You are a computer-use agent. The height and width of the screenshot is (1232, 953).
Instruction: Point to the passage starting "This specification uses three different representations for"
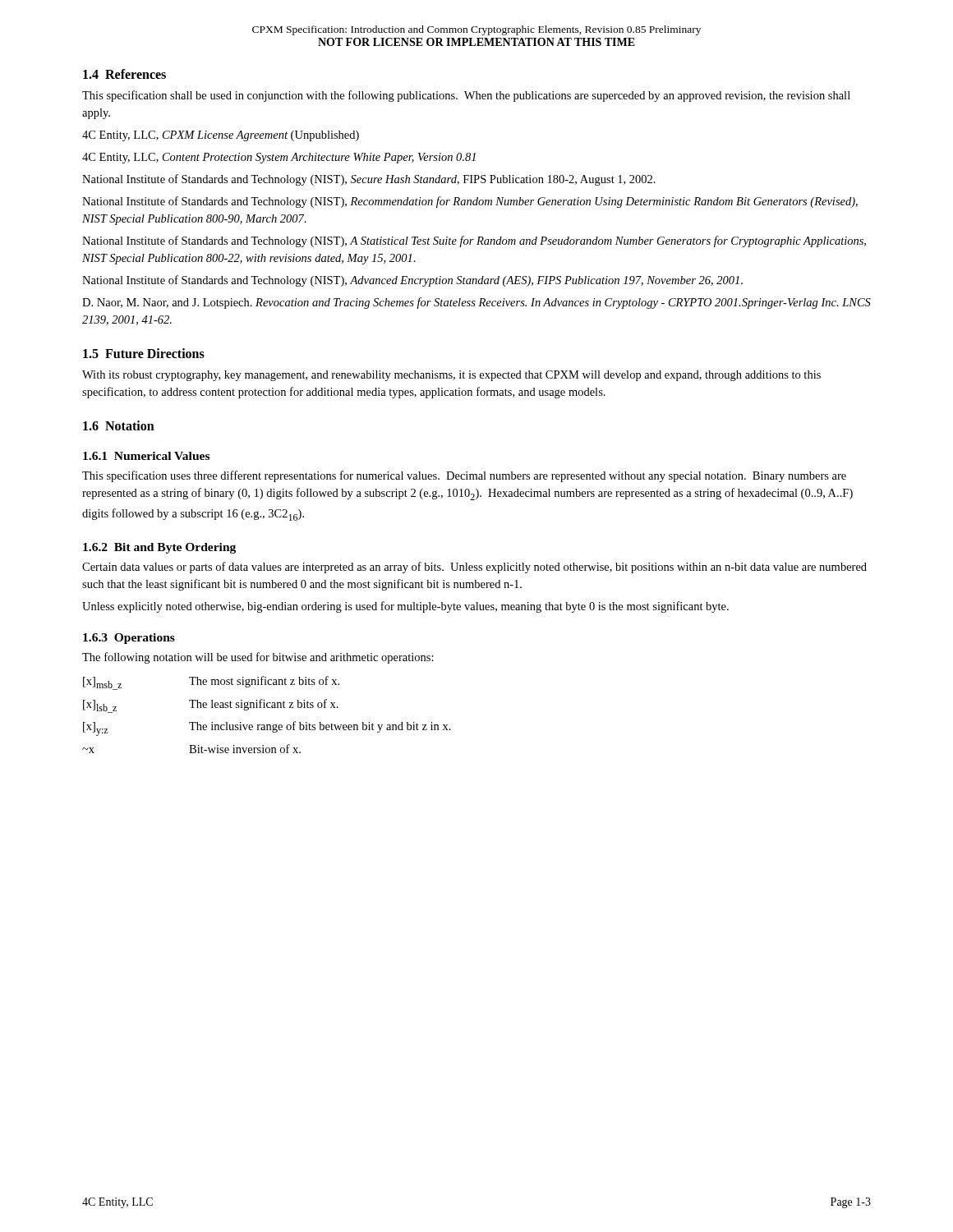point(468,496)
